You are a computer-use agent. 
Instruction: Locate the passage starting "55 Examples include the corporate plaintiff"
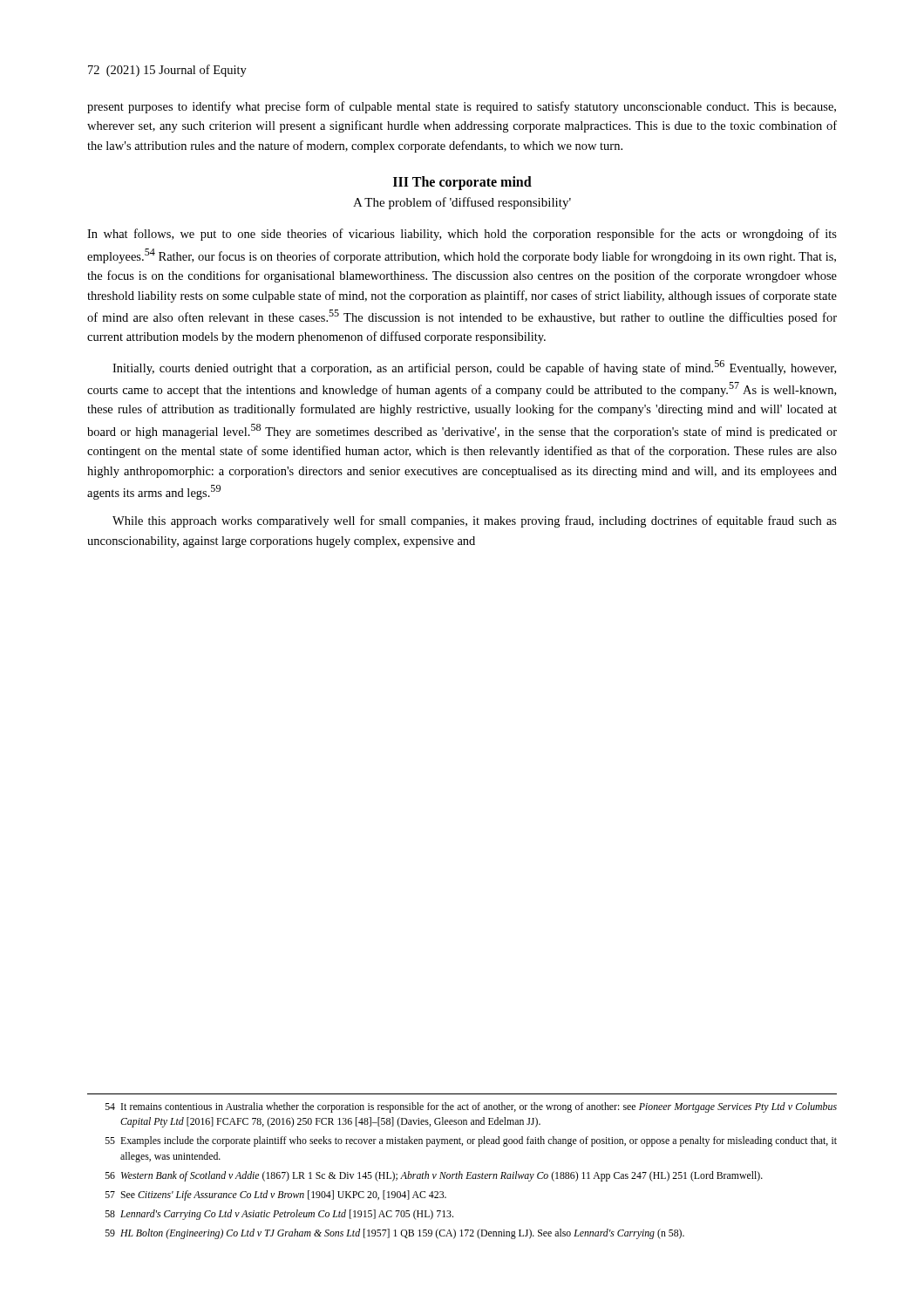point(462,1149)
